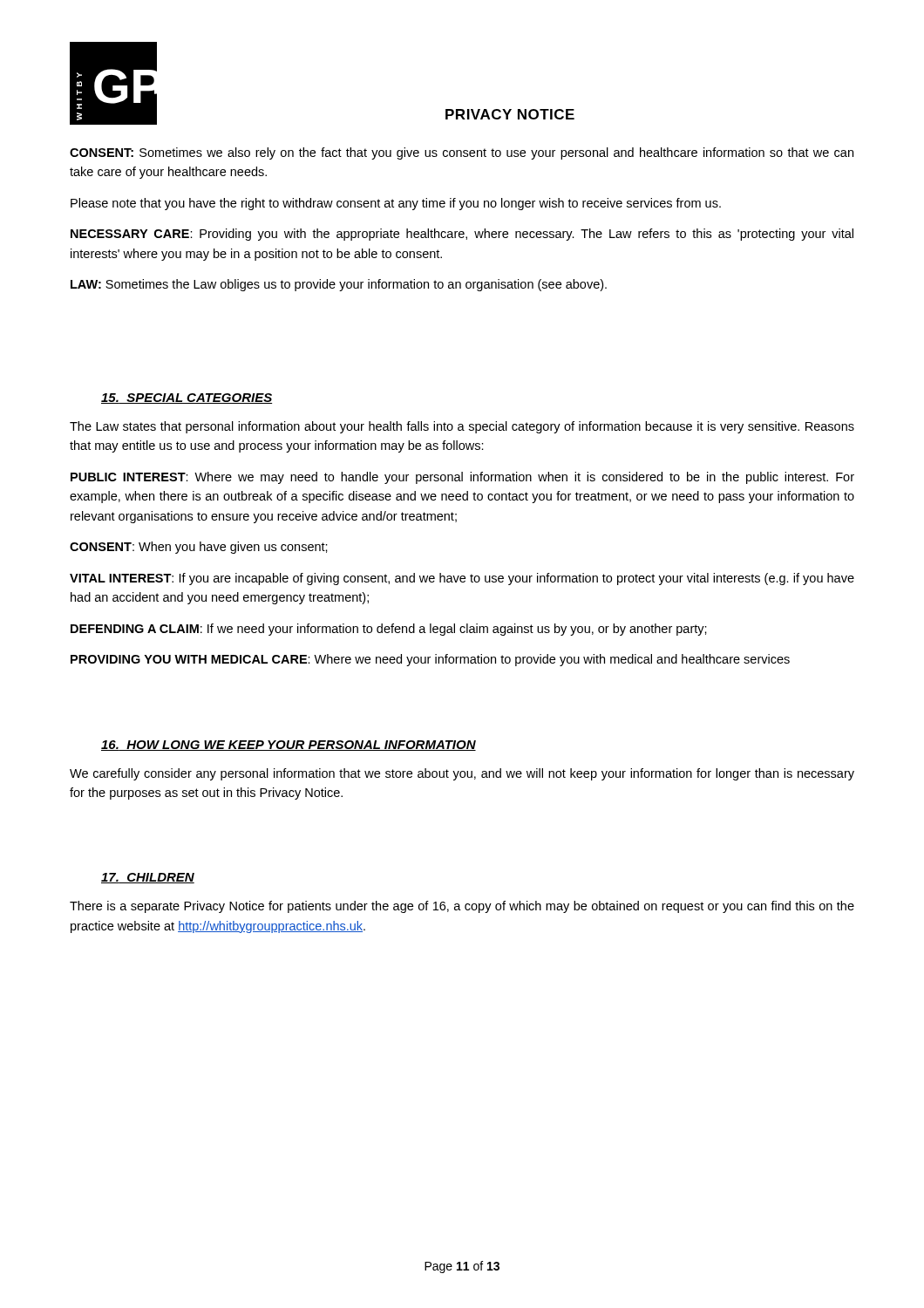Click the passage that begins "Please note that you have the right to"
924x1308 pixels.
pos(396,203)
